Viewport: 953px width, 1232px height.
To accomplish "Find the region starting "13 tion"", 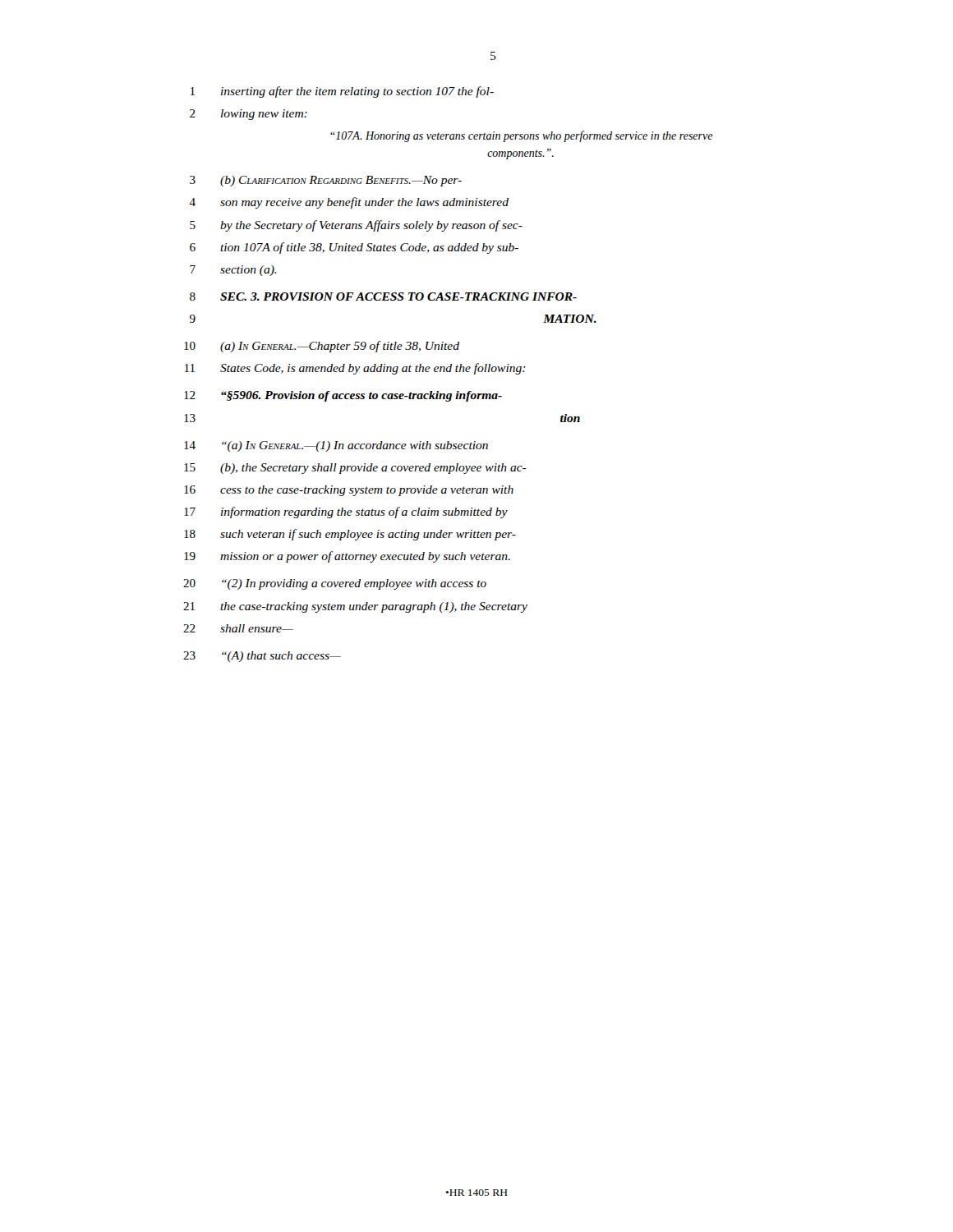I will (193, 418).
